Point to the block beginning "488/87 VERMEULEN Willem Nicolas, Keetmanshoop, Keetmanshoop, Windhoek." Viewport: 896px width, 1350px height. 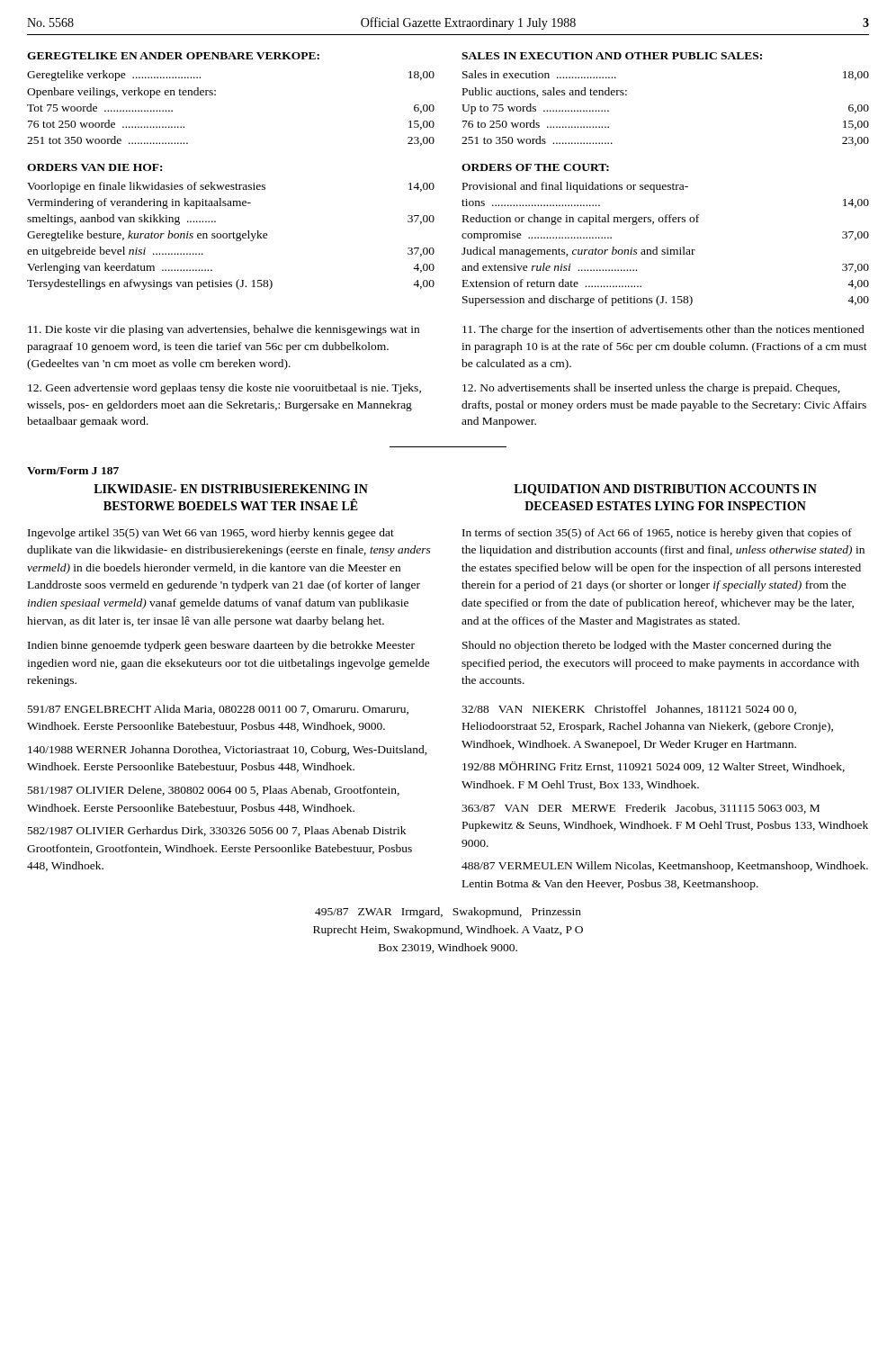[x=665, y=874]
